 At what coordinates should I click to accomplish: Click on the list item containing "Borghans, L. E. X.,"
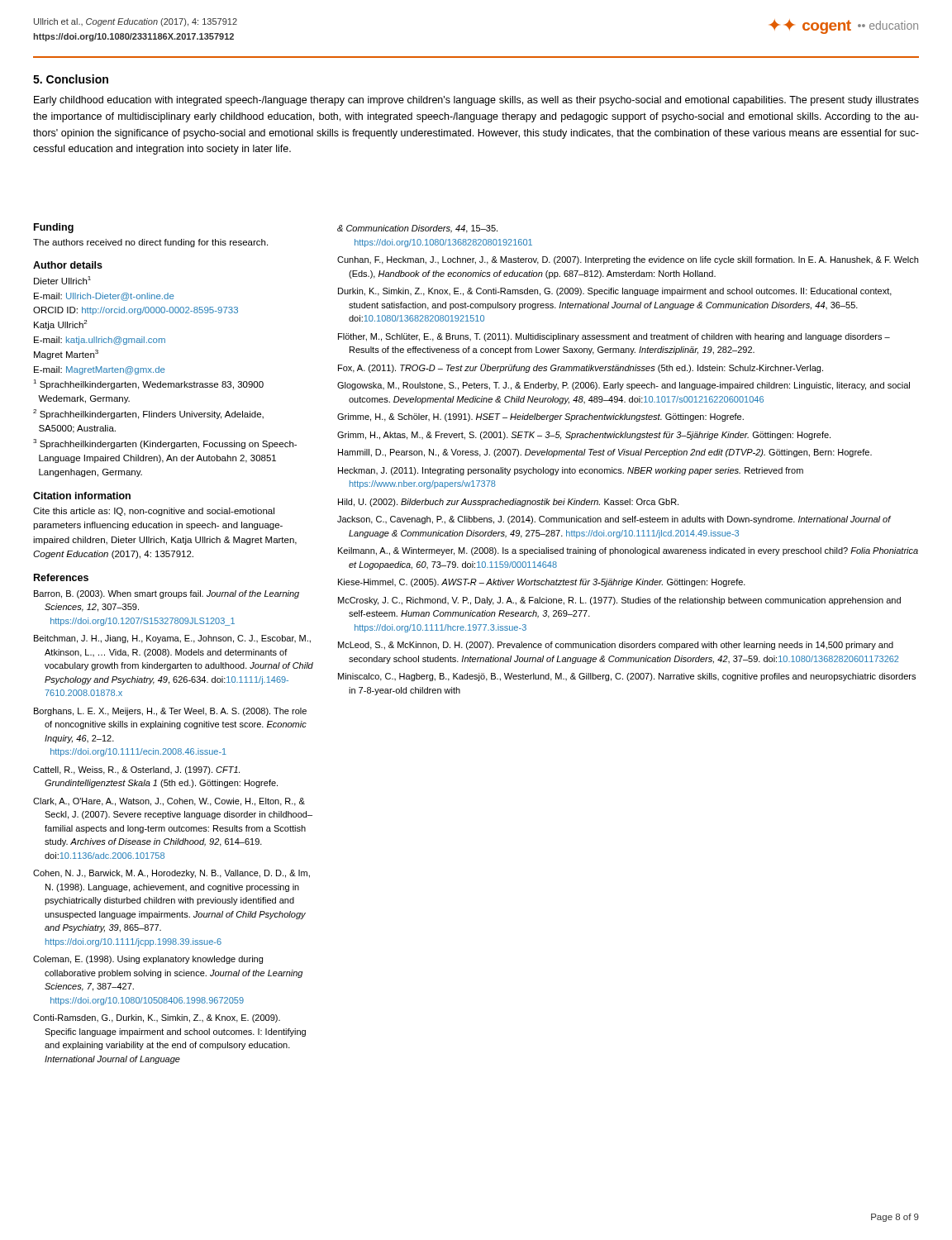click(x=170, y=731)
